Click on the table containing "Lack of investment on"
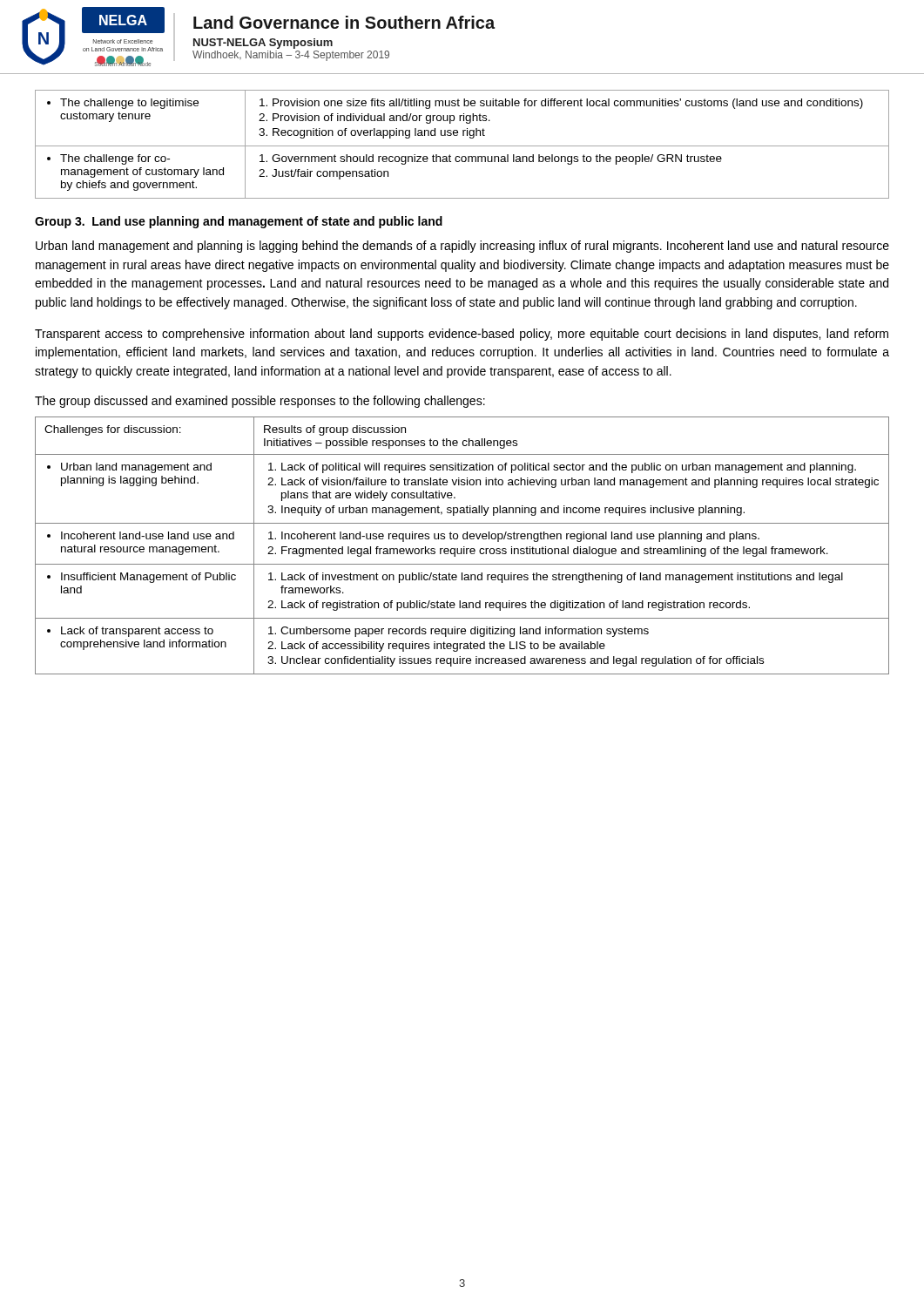The width and height of the screenshot is (924, 1307). click(x=462, y=545)
